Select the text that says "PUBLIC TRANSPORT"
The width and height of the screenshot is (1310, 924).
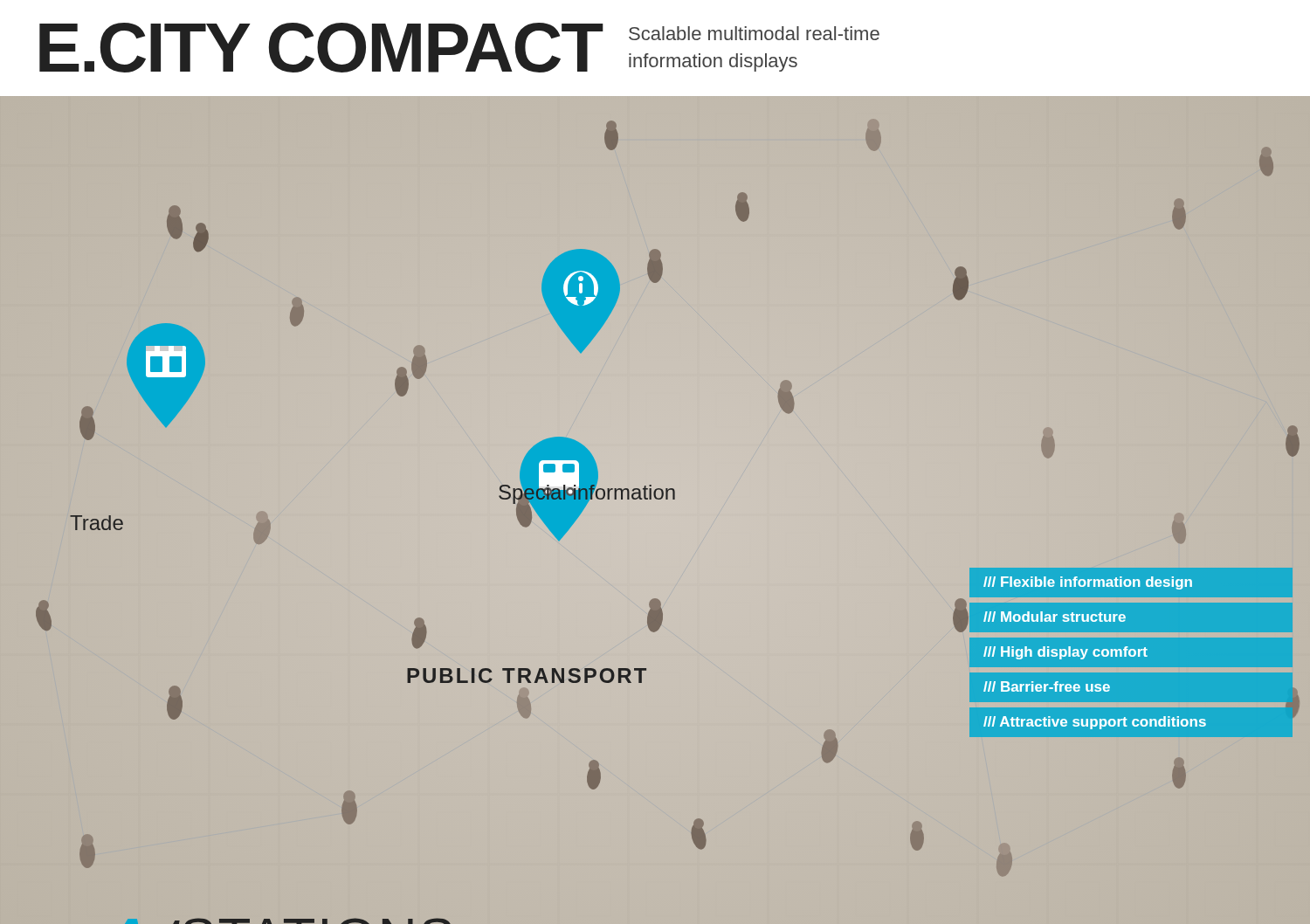click(527, 676)
